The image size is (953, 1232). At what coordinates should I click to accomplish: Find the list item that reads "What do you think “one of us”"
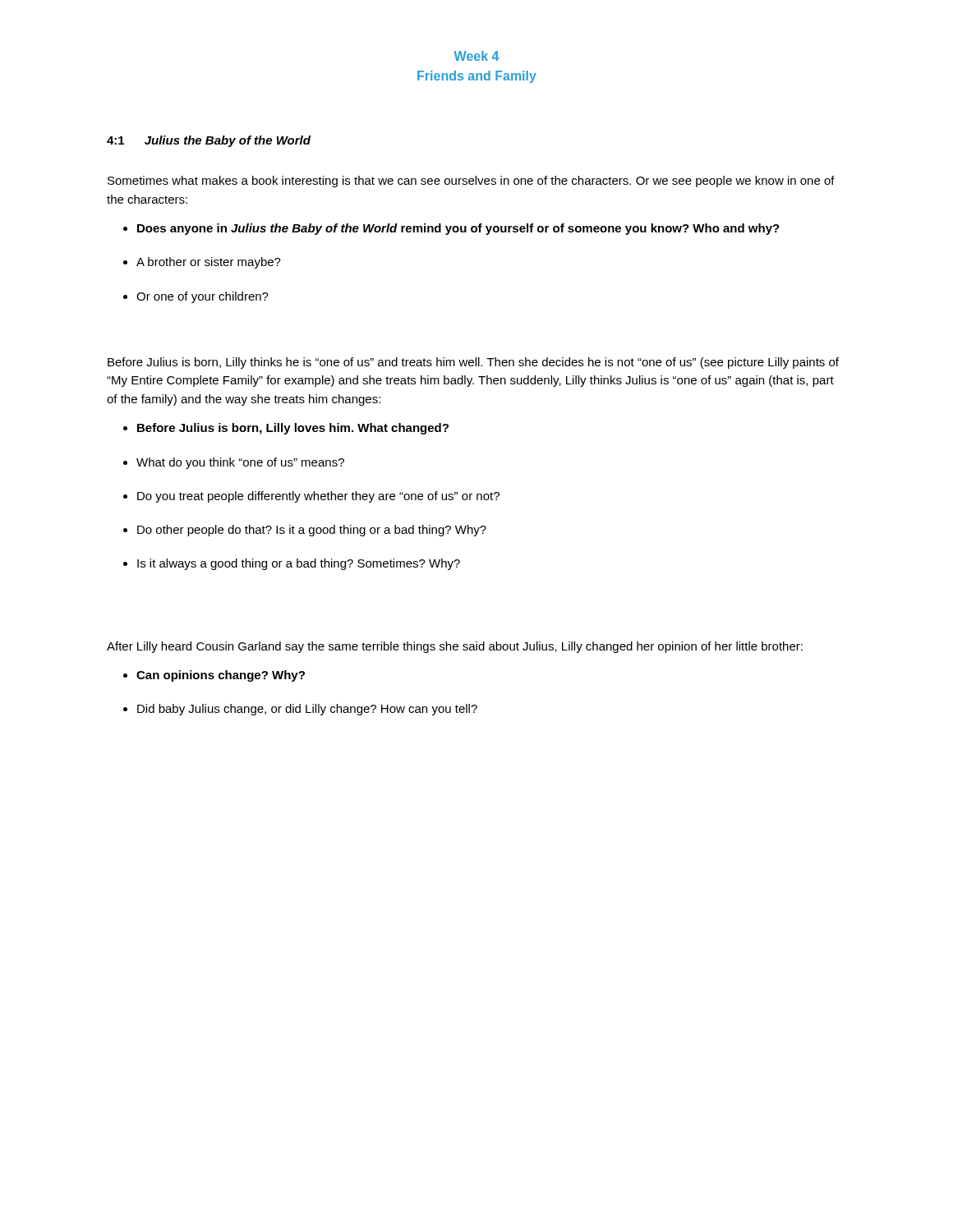tap(234, 463)
